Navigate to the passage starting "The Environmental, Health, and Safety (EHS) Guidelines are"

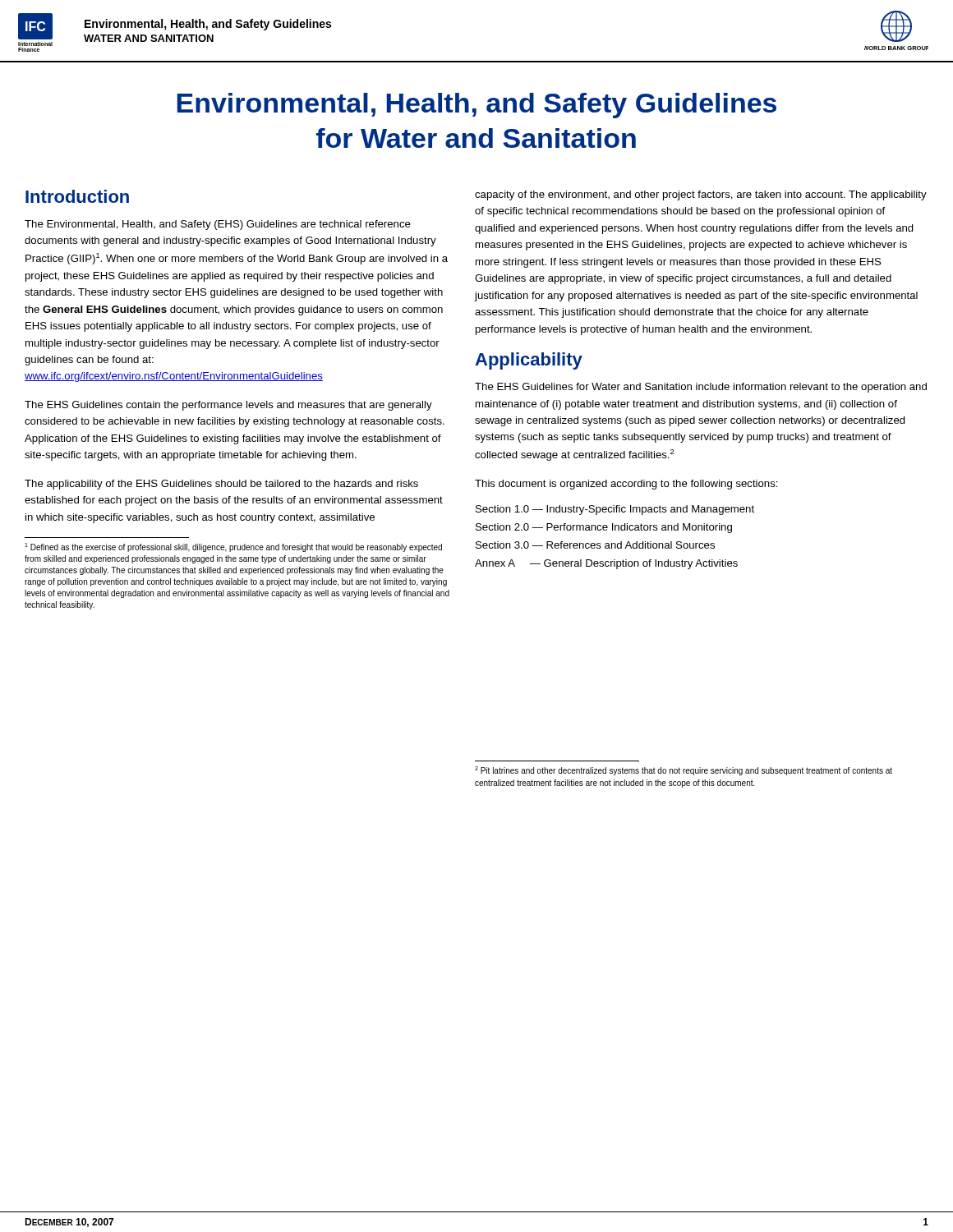tap(236, 300)
